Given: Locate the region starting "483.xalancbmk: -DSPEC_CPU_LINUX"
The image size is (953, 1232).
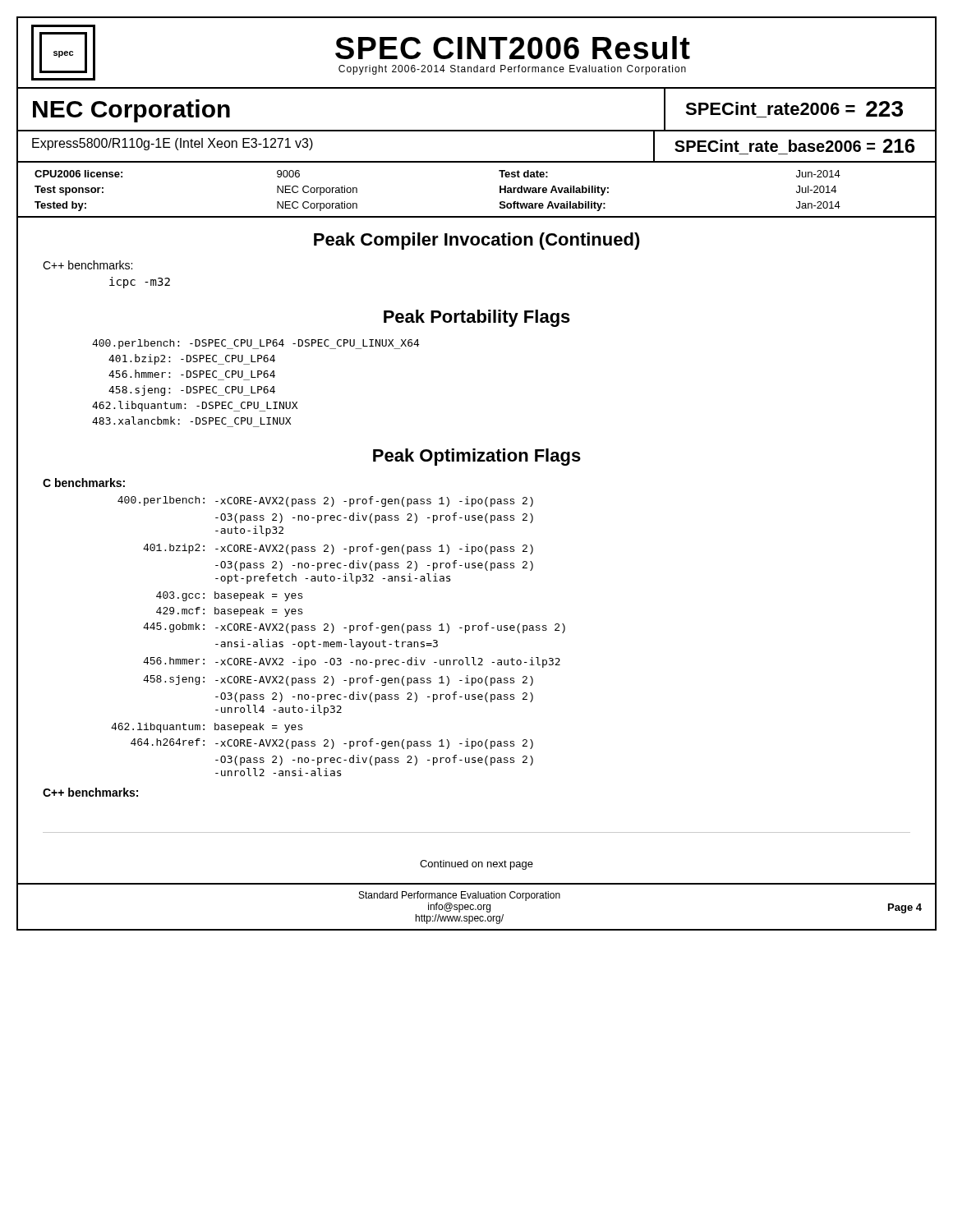Looking at the screenshot, I should [x=192, y=421].
